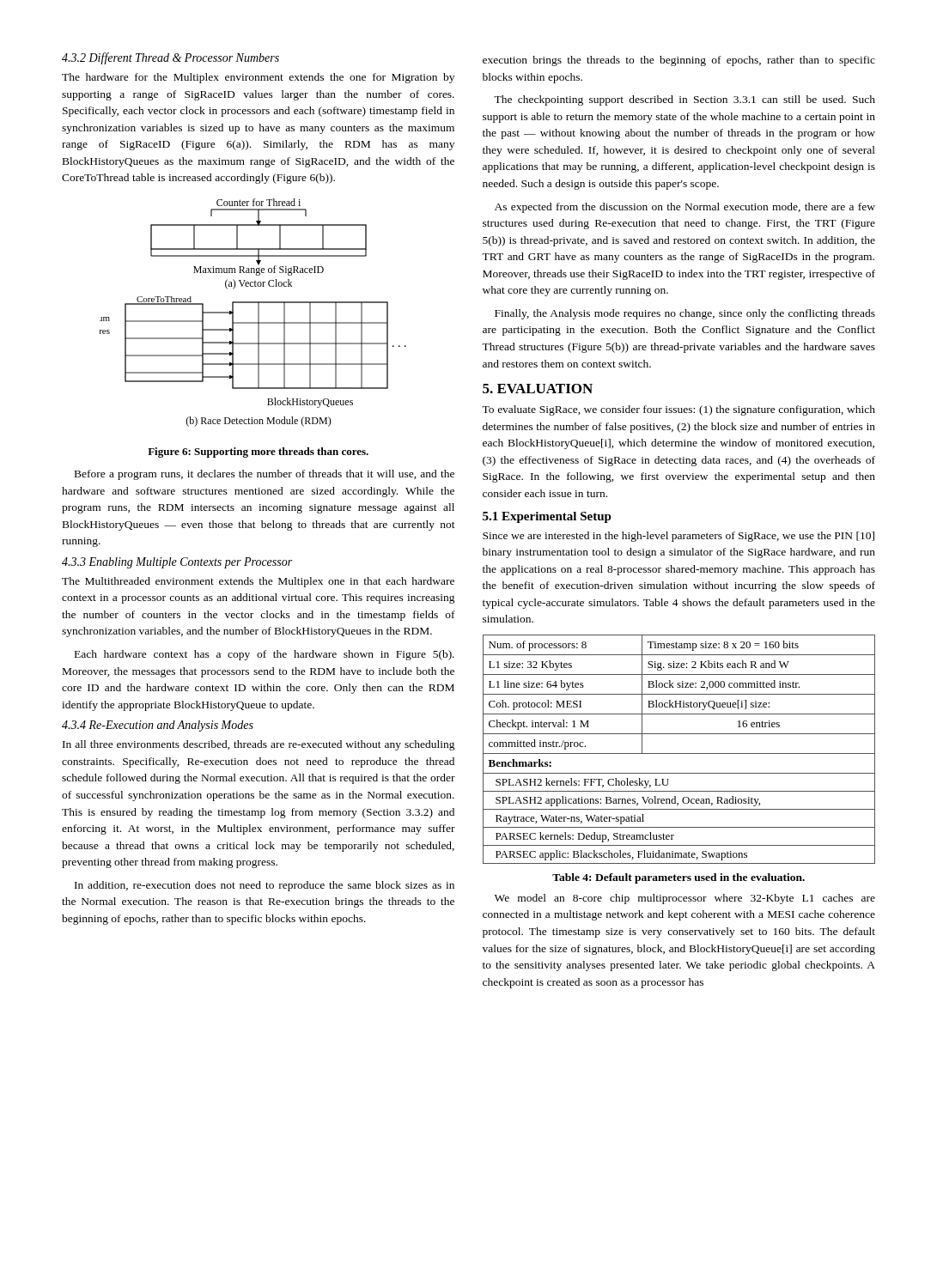Select the text starting "5. EVALUATION"
The height and width of the screenshot is (1288, 937).
538,389
